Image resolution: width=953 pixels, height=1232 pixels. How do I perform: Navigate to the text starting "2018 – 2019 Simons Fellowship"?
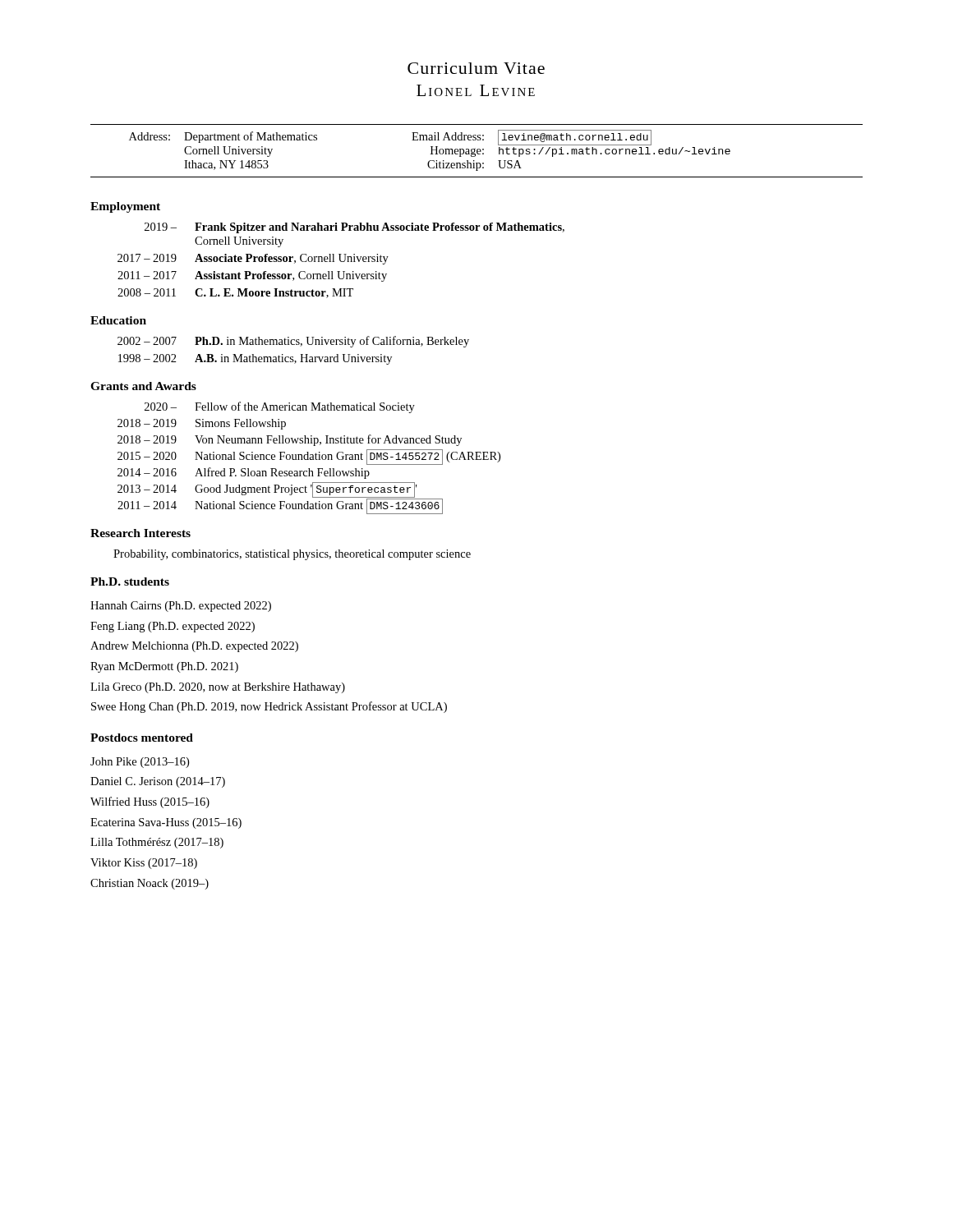pyautogui.click(x=202, y=424)
